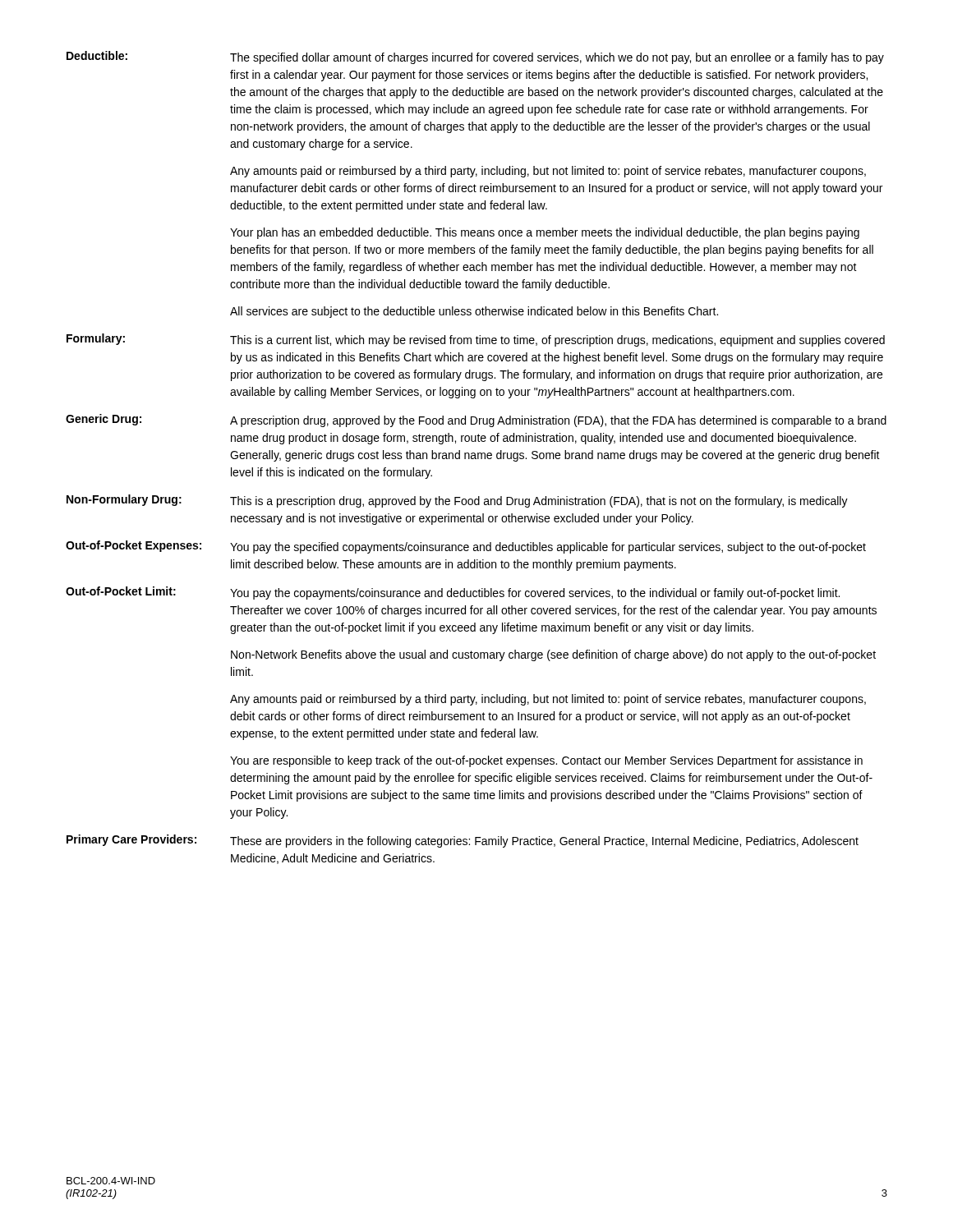The height and width of the screenshot is (1232, 953).
Task: Click on the text block starting "Out-of-Pocket Expenses: You"
Action: 476,556
